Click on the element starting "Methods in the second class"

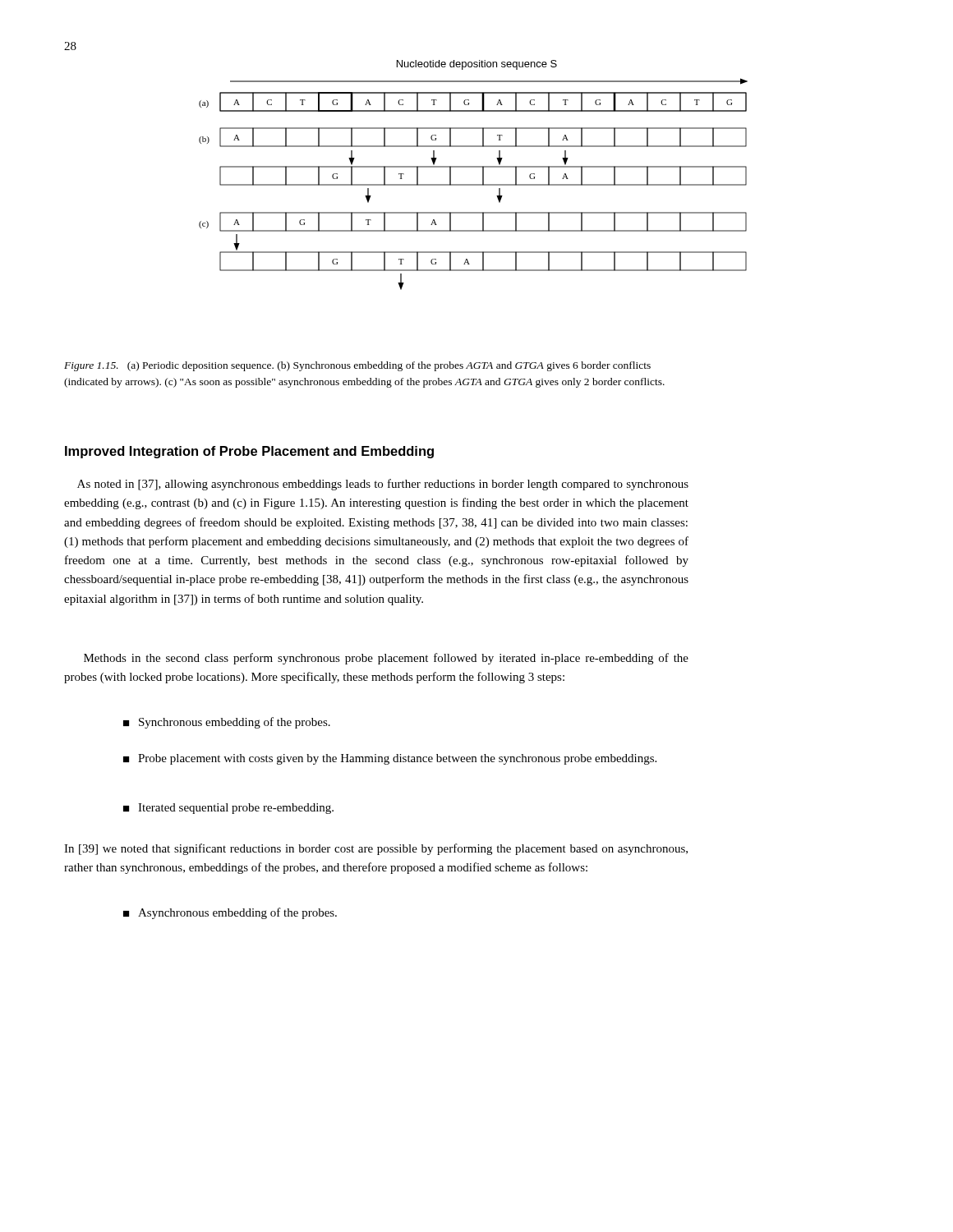376,667
